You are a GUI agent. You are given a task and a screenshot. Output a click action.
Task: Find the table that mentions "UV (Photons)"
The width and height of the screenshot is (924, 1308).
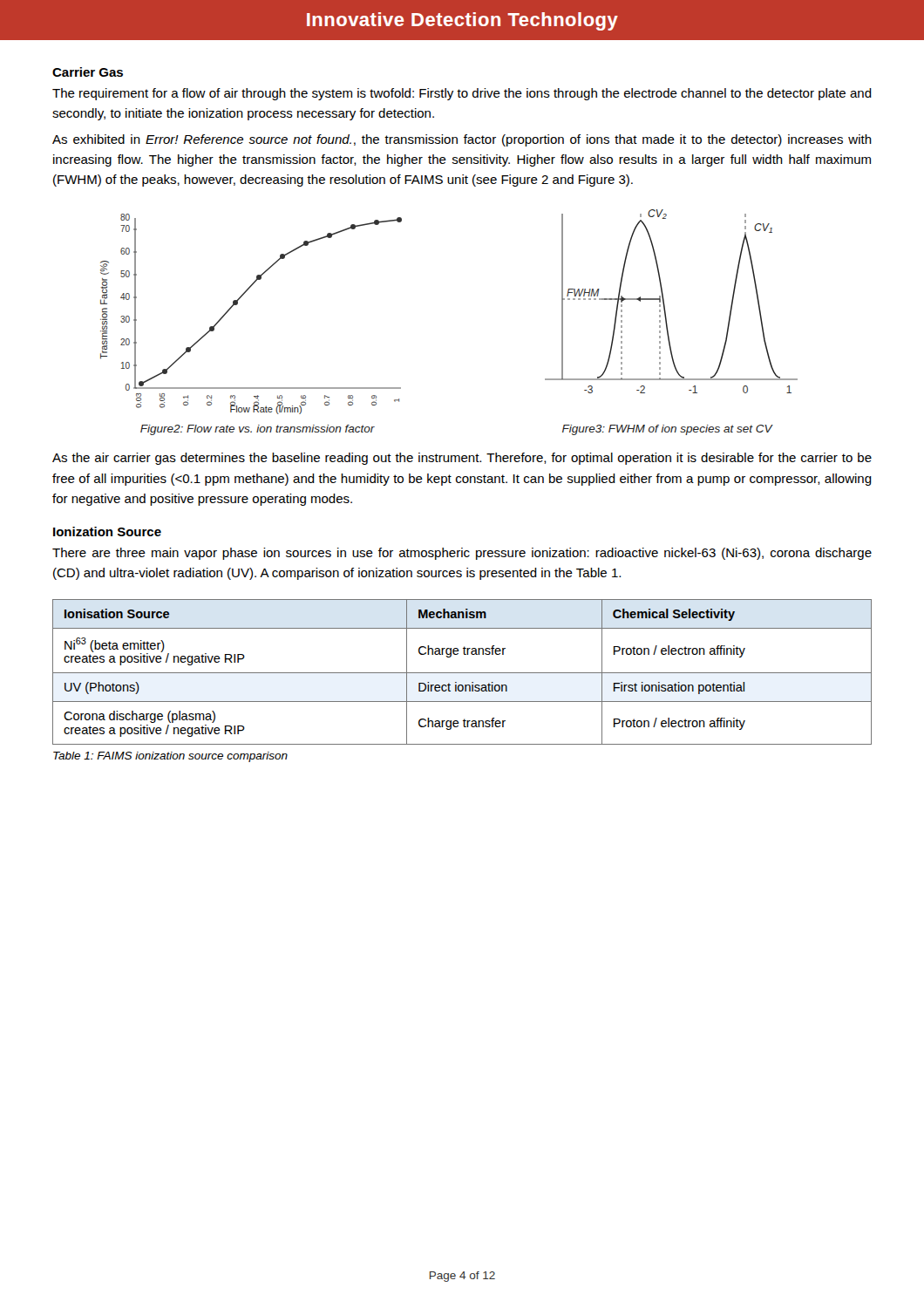click(x=462, y=672)
